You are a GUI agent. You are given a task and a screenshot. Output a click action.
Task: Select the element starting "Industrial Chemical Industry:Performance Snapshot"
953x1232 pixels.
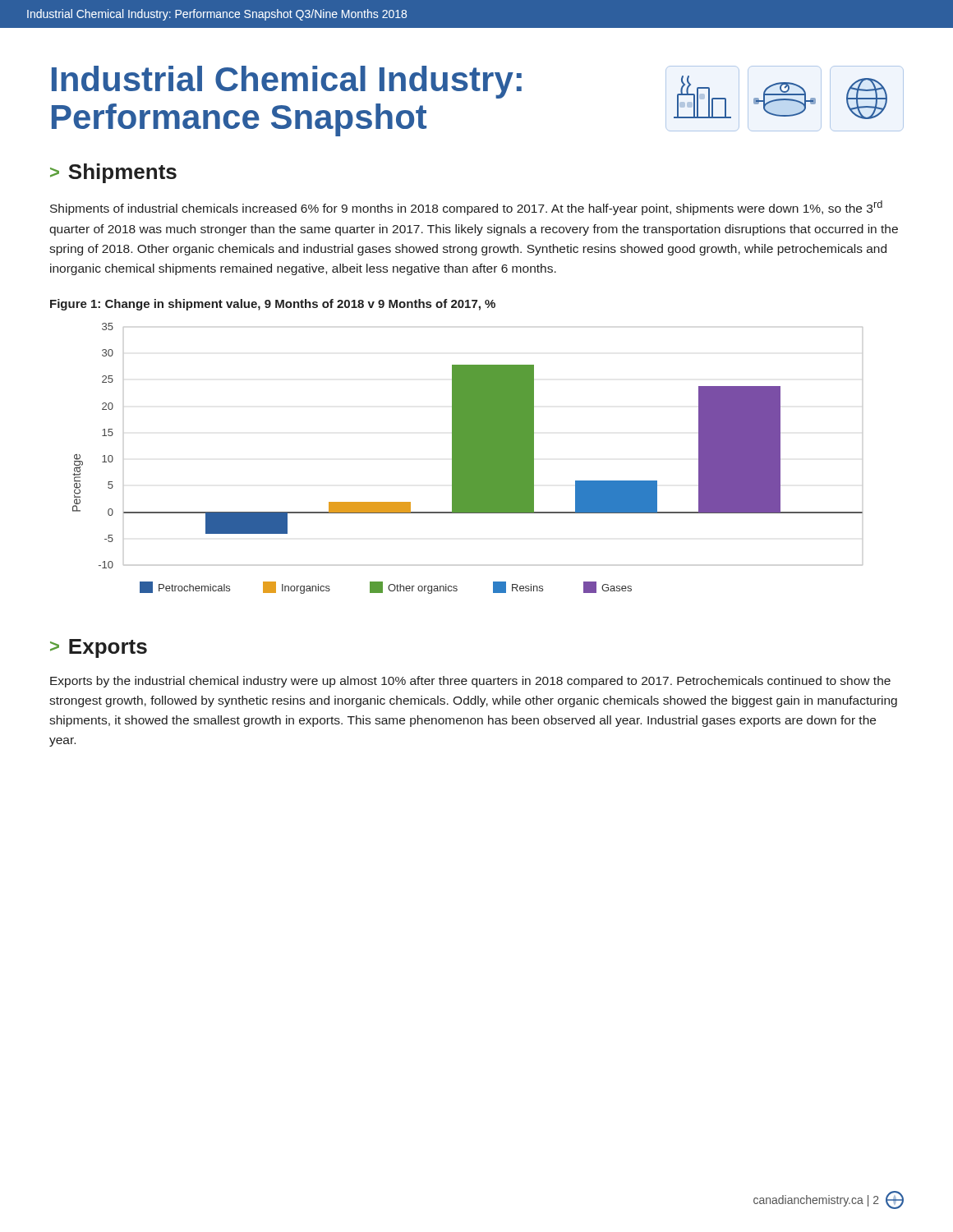tap(287, 99)
